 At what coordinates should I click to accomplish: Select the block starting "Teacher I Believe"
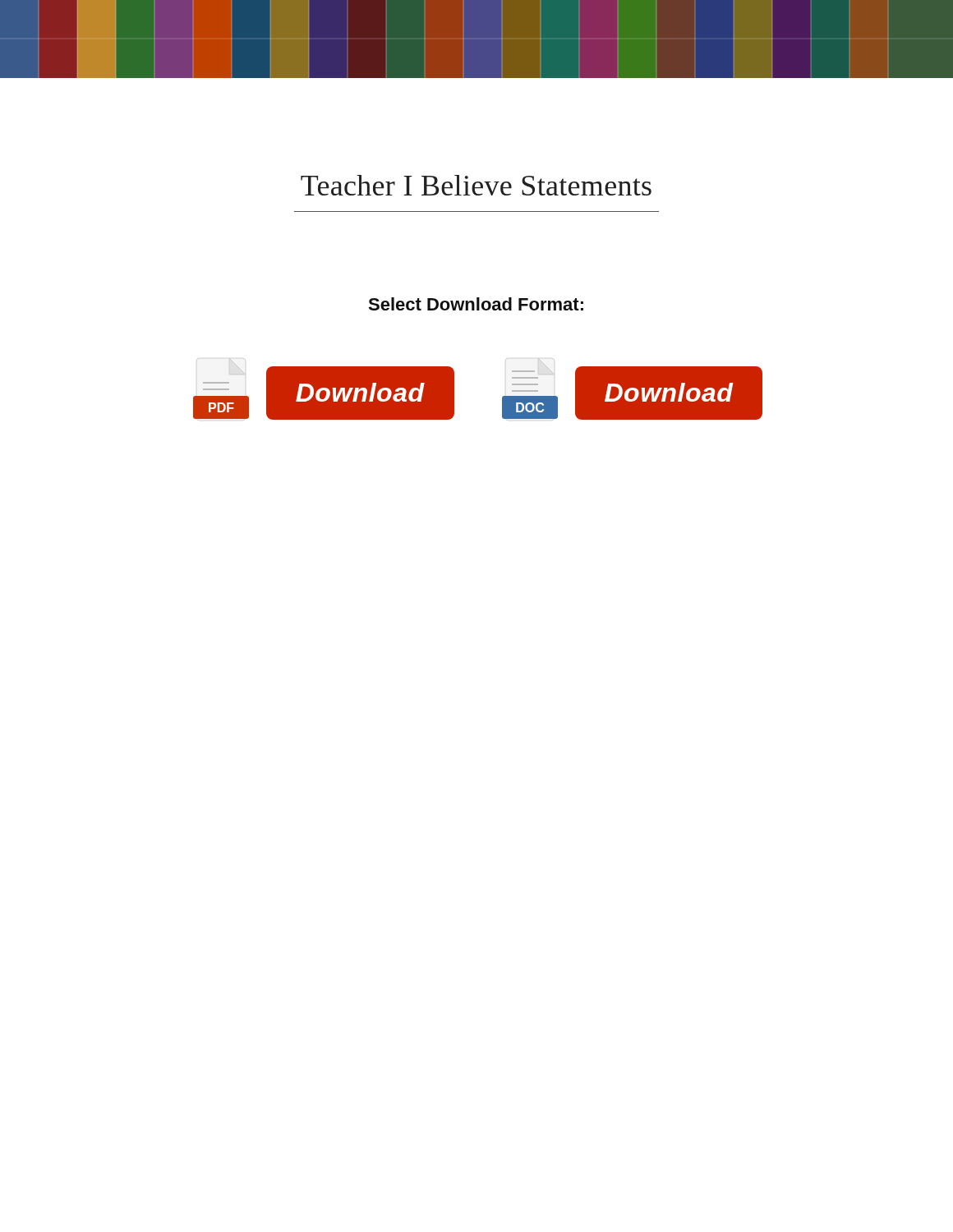[x=476, y=190]
